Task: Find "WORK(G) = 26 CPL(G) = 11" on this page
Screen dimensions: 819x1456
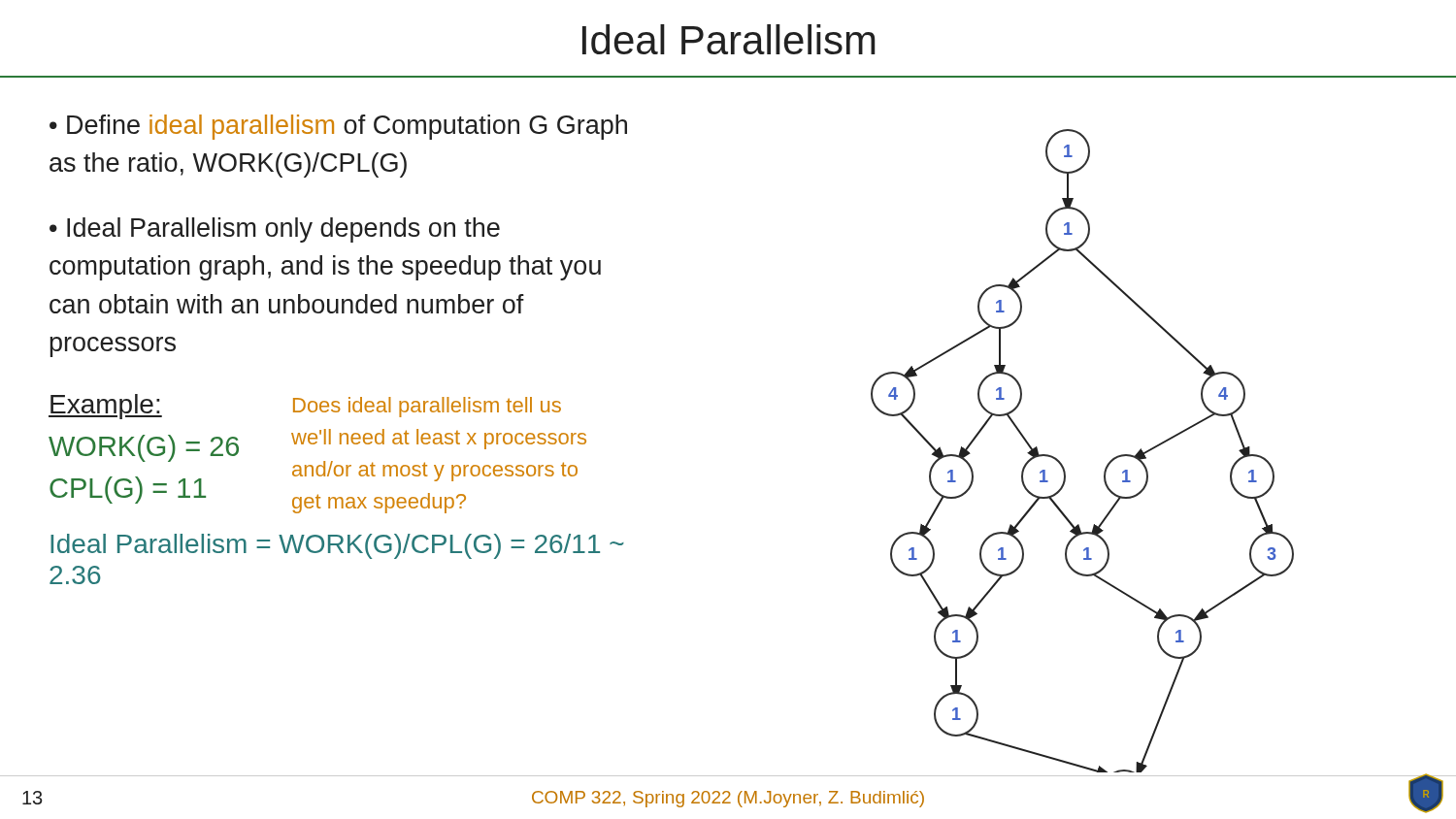Action: 144,467
